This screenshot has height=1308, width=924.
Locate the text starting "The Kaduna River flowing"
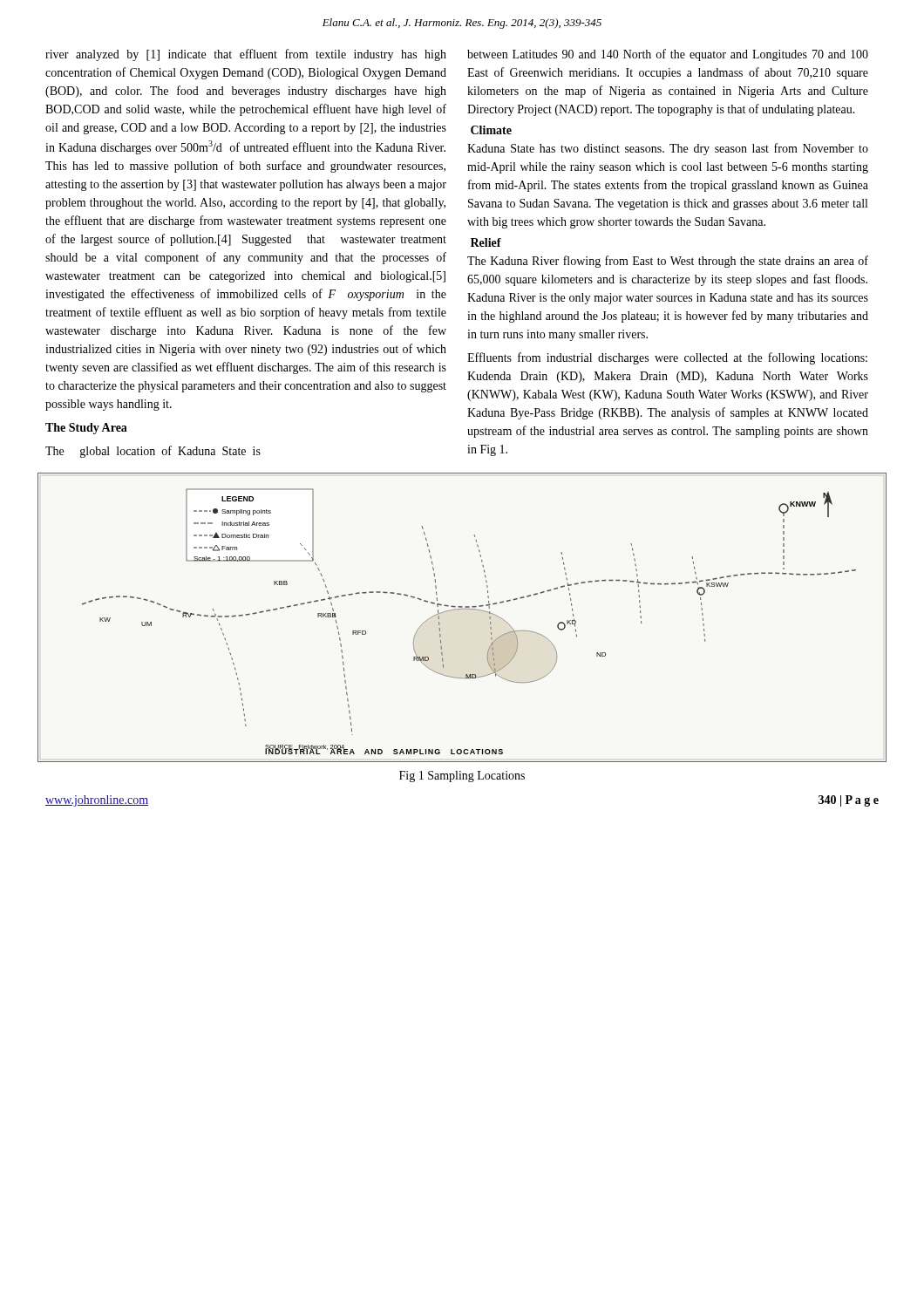click(668, 355)
